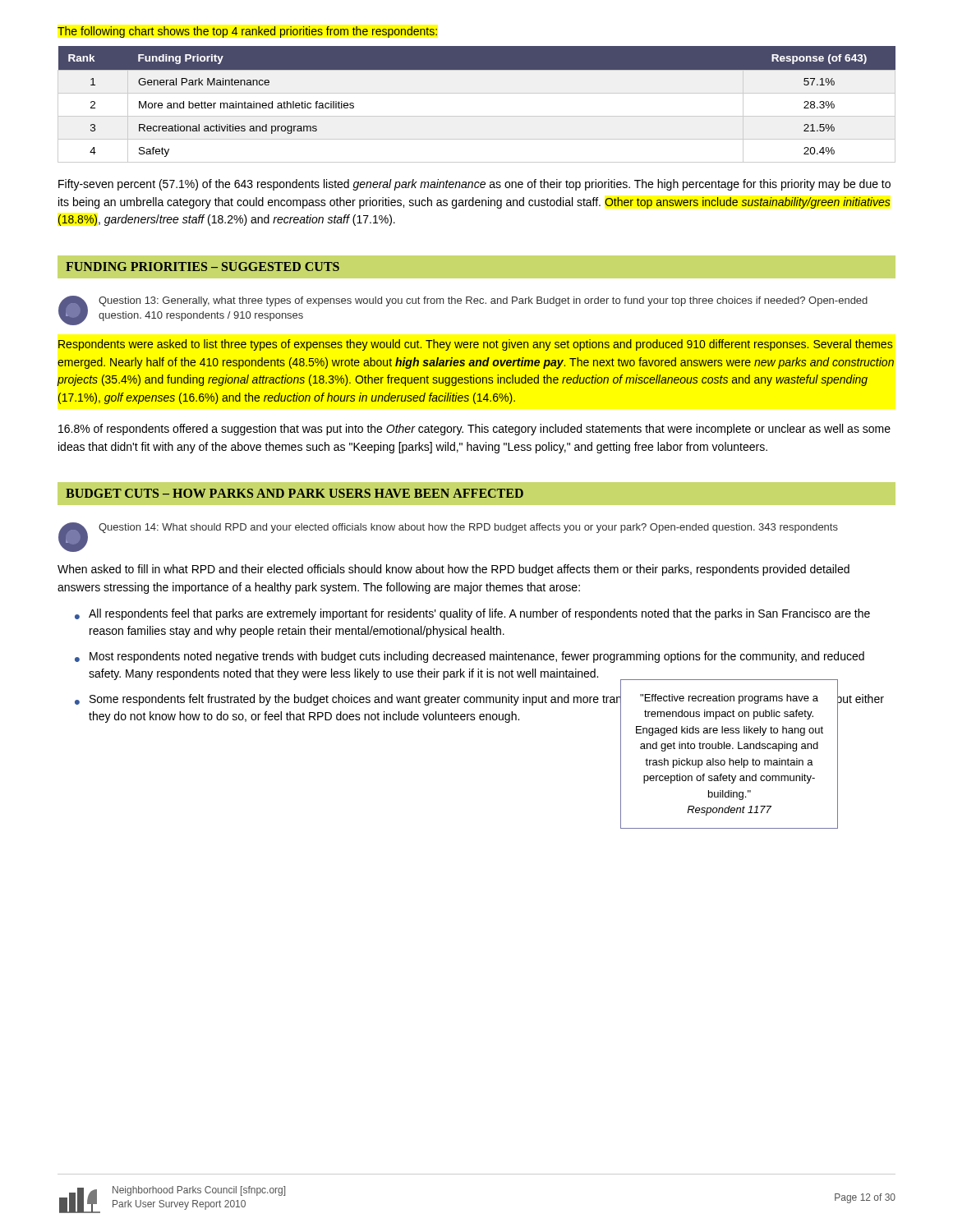The height and width of the screenshot is (1232, 953).
Task: Locate a table
Action: click(x=476, y=104)
